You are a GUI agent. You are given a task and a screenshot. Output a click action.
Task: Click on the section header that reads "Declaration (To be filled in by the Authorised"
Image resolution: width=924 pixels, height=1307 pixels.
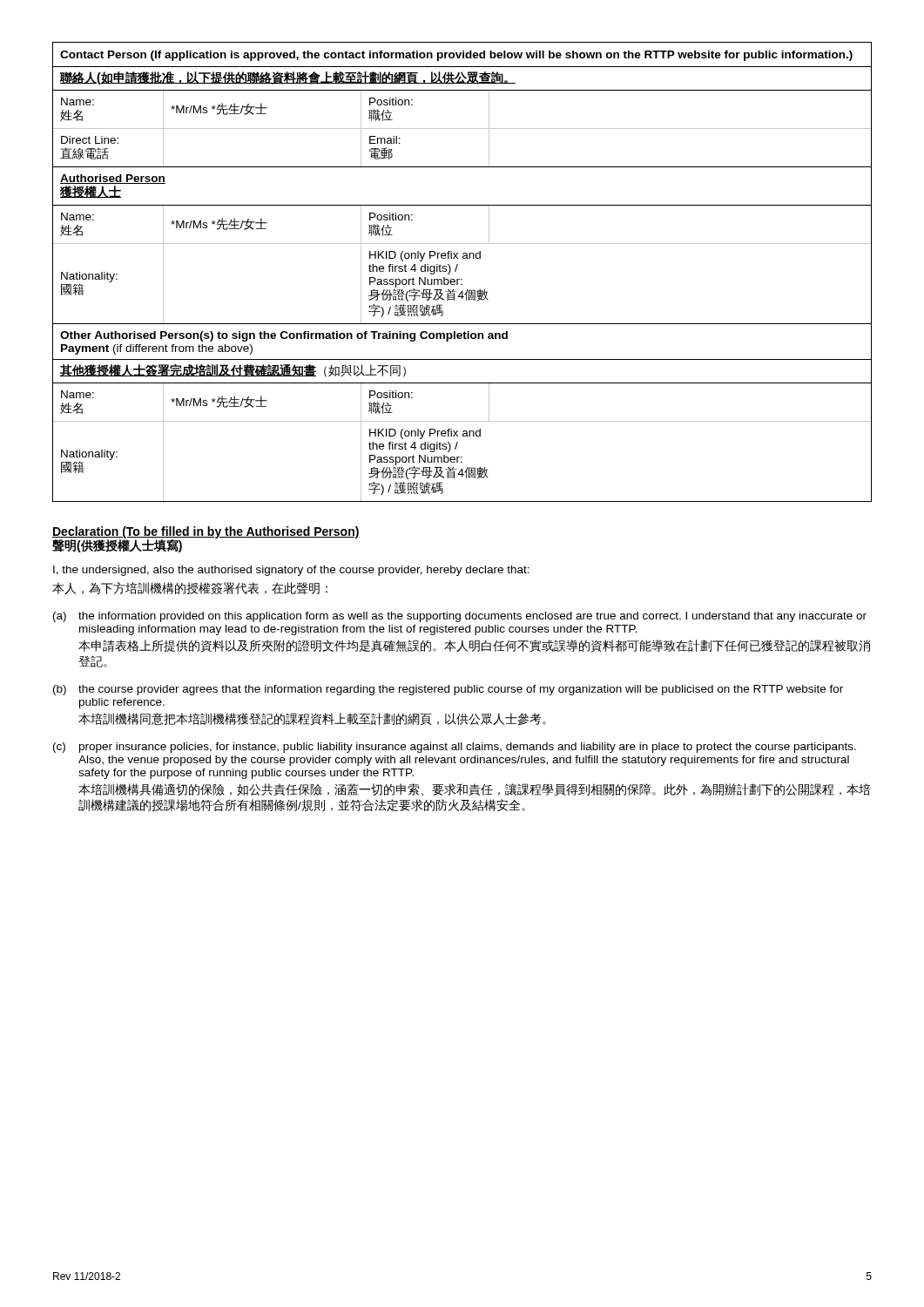click(x=206, y=539)
